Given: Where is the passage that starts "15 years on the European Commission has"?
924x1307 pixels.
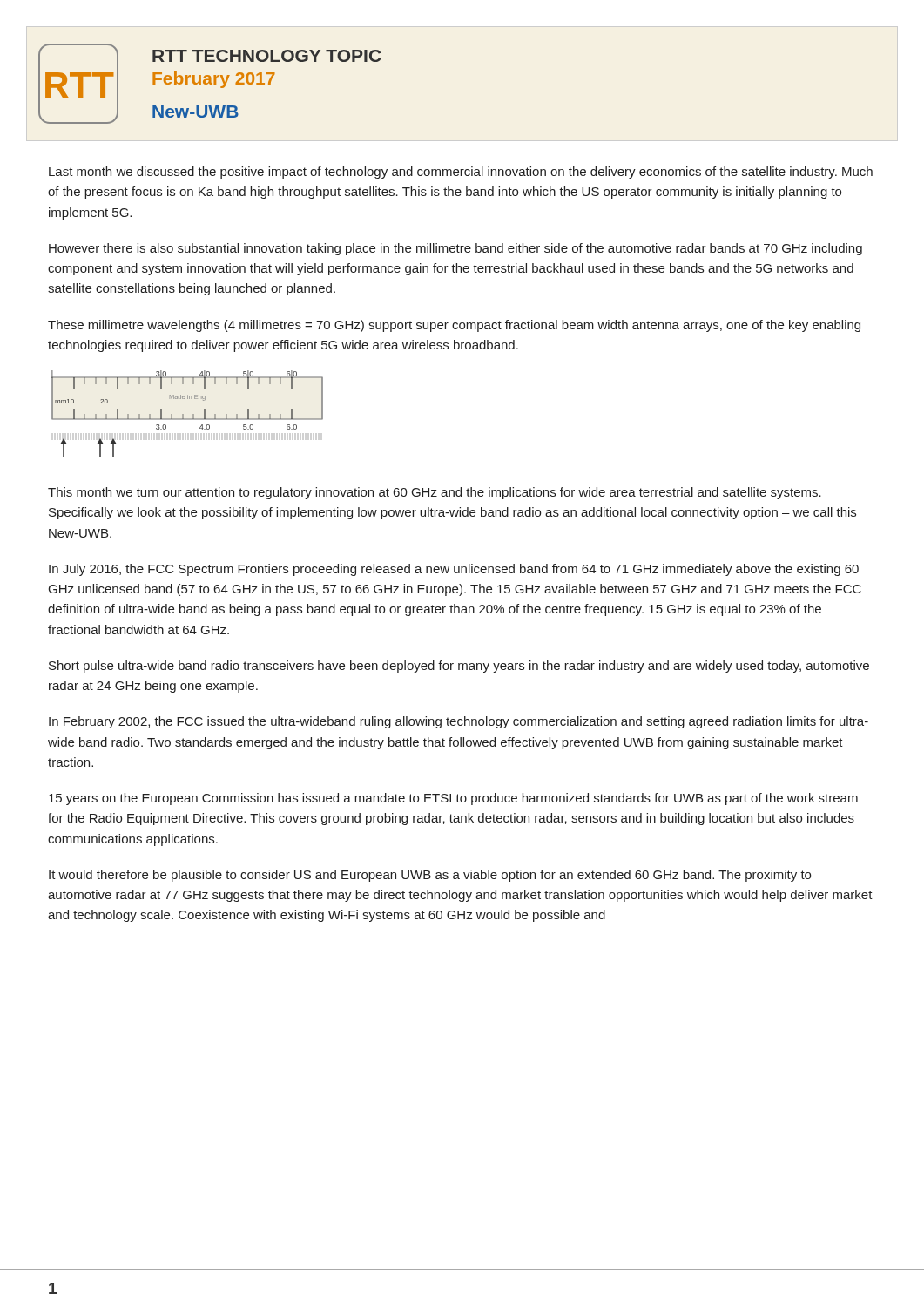Looking at the screenshot, I should (453, 818).
